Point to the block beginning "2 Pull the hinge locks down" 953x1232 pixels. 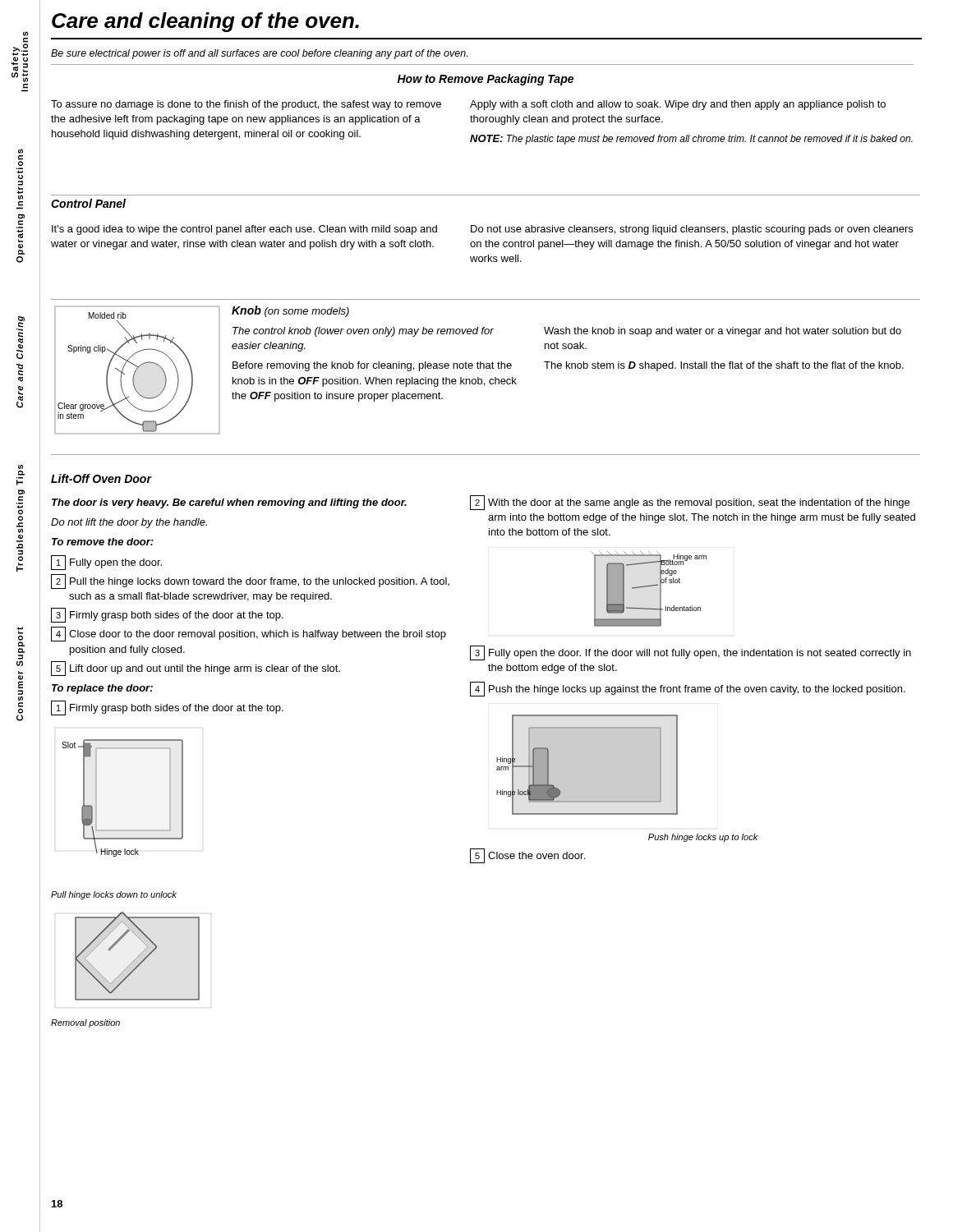click(252, 589)
